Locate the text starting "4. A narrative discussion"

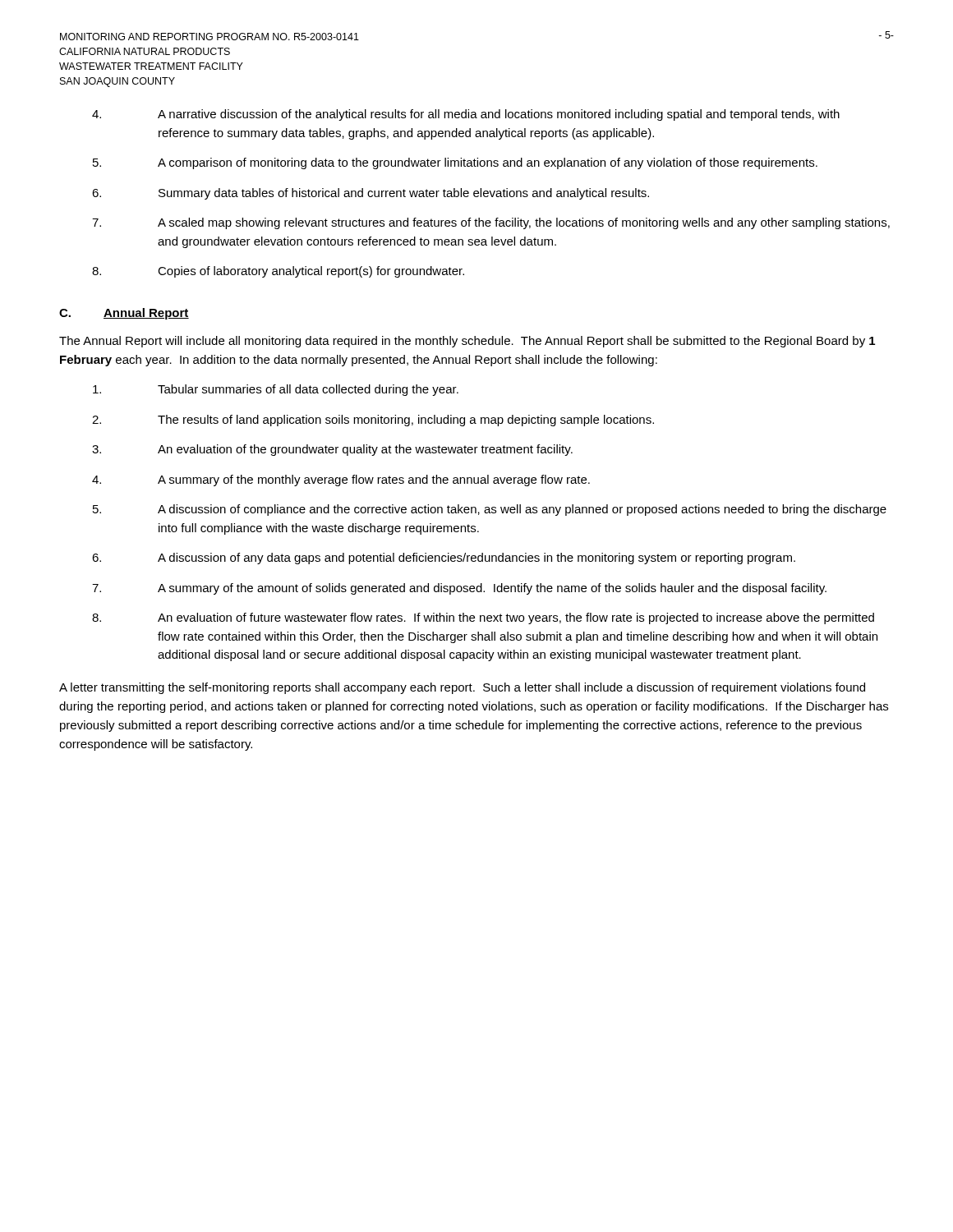476,124
